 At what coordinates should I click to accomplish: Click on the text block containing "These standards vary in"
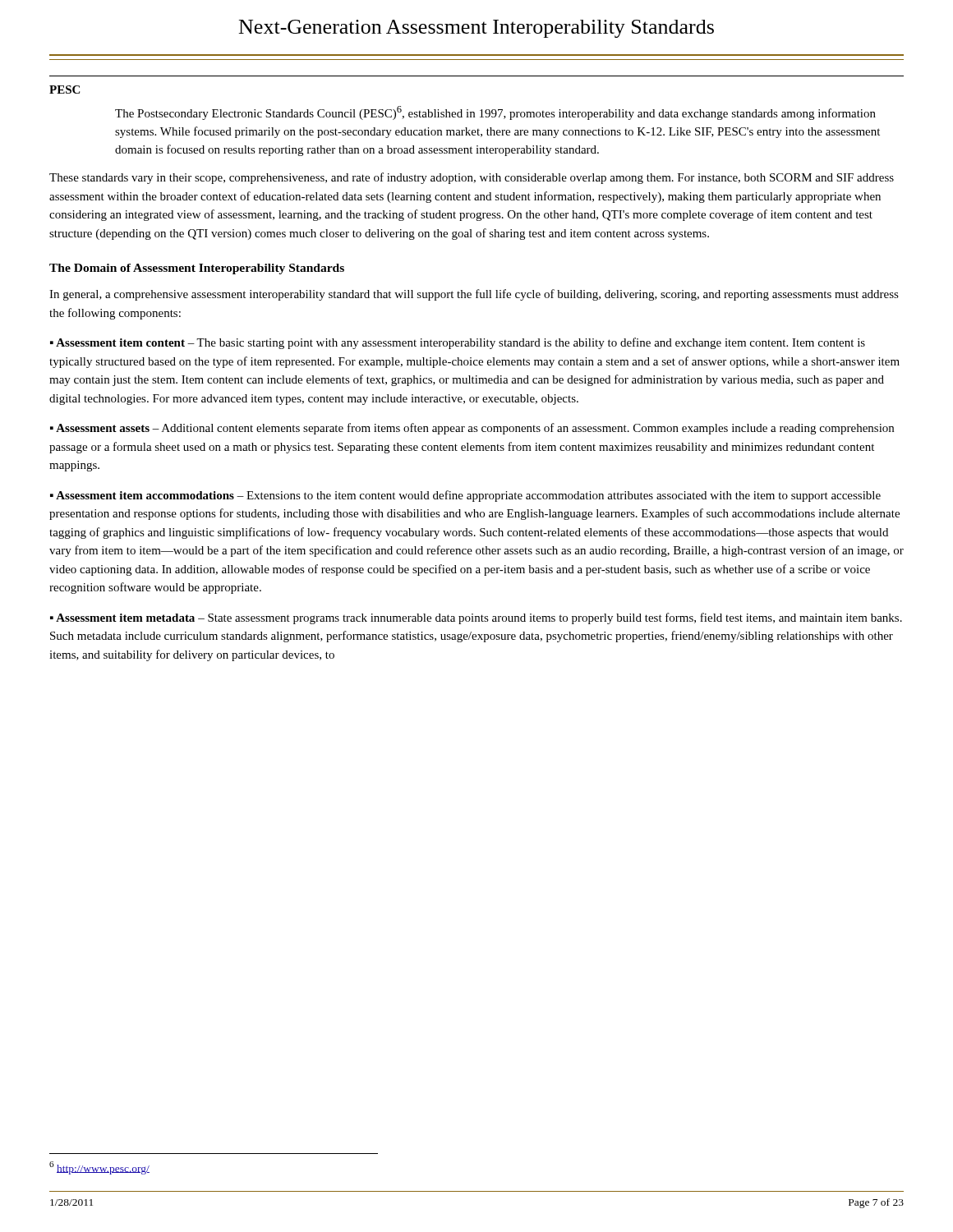tap(472, 205)
